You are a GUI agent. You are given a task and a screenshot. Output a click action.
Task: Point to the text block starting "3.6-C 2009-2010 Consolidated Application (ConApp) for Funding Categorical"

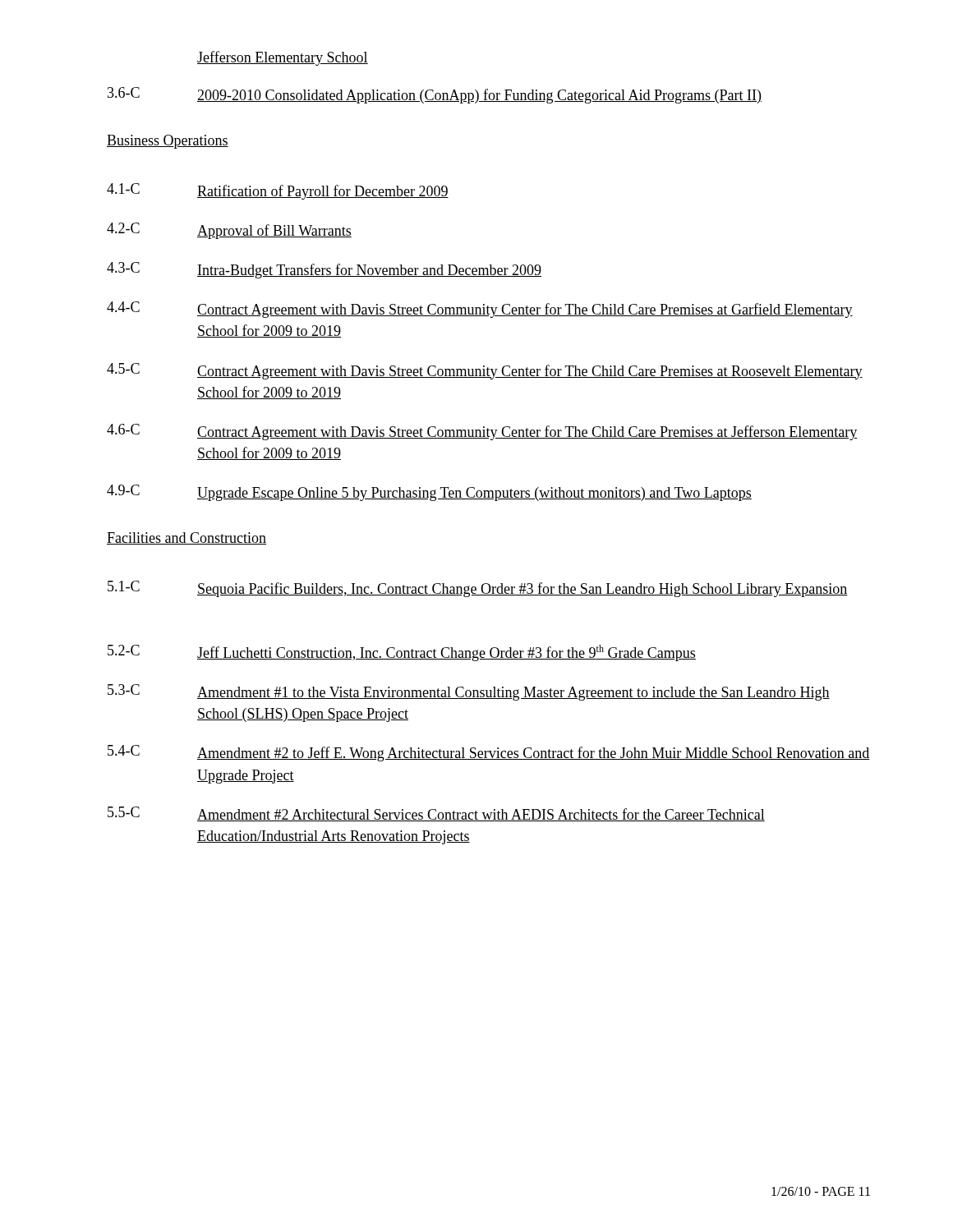coord(489,95)
